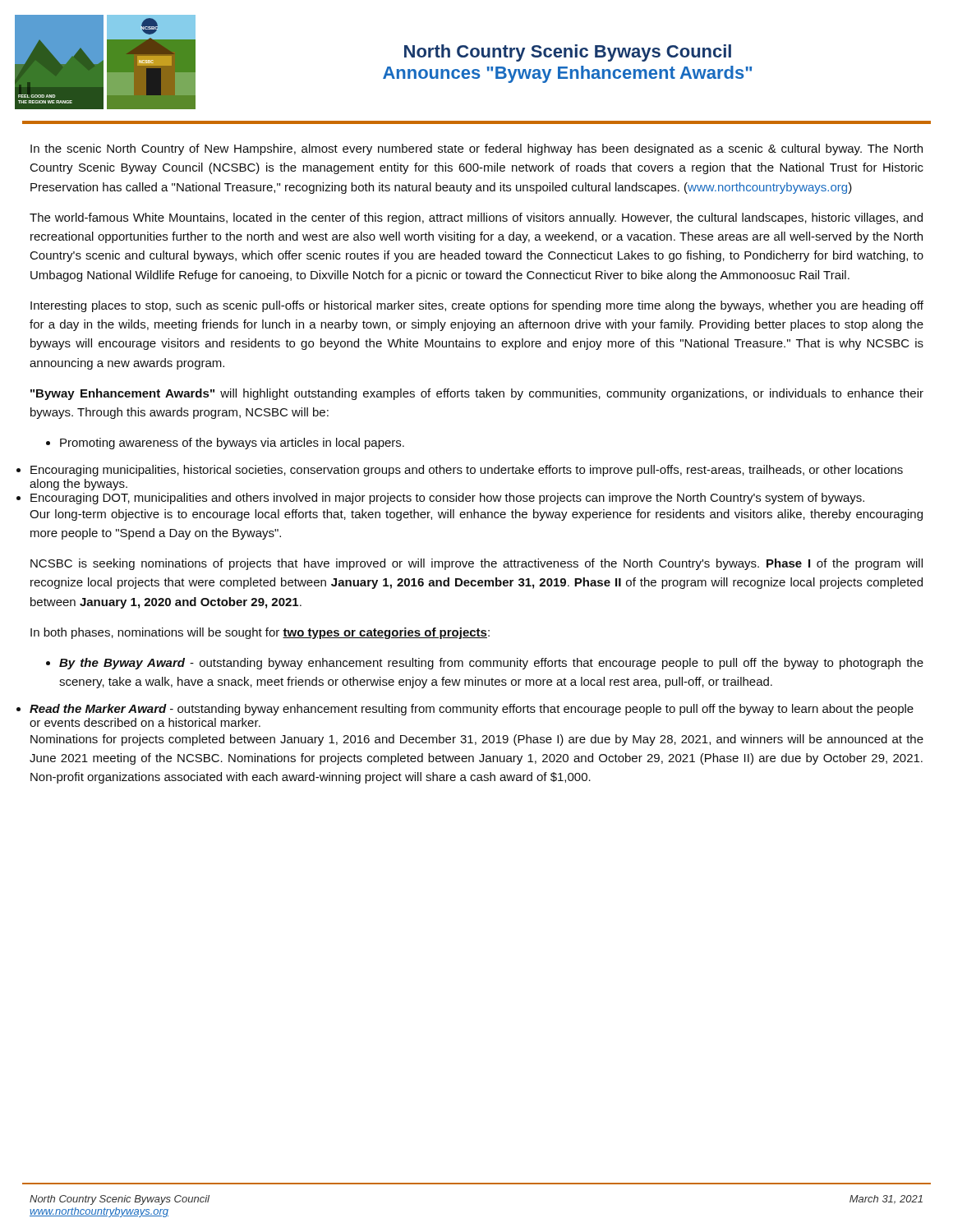Find the list item that reads "Encouraging municipalities, historical societies, conservation"

pyautogui.click(x=476, y=476)
